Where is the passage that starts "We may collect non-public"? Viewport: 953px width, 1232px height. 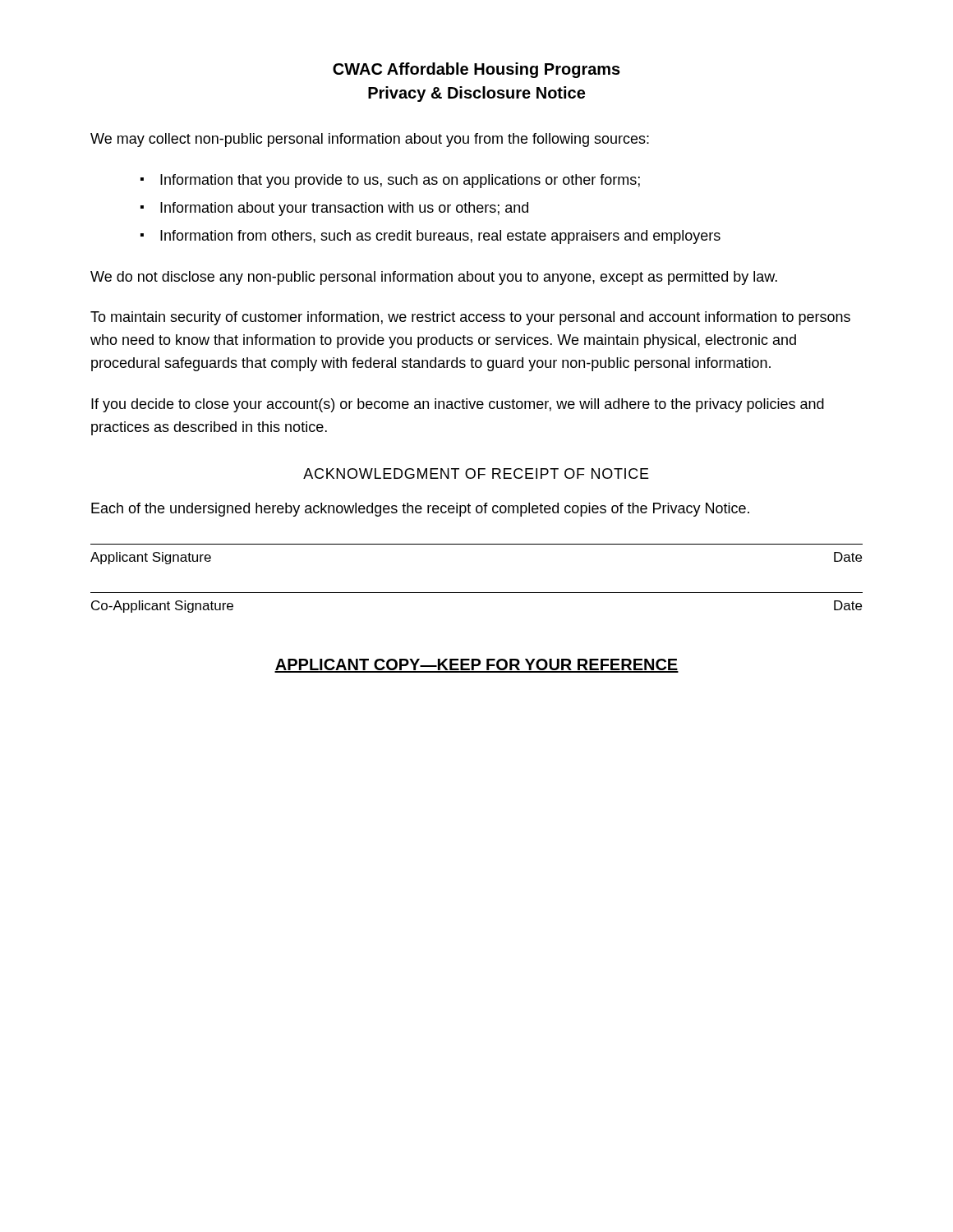pyautogui.click(x=370, y=139)
